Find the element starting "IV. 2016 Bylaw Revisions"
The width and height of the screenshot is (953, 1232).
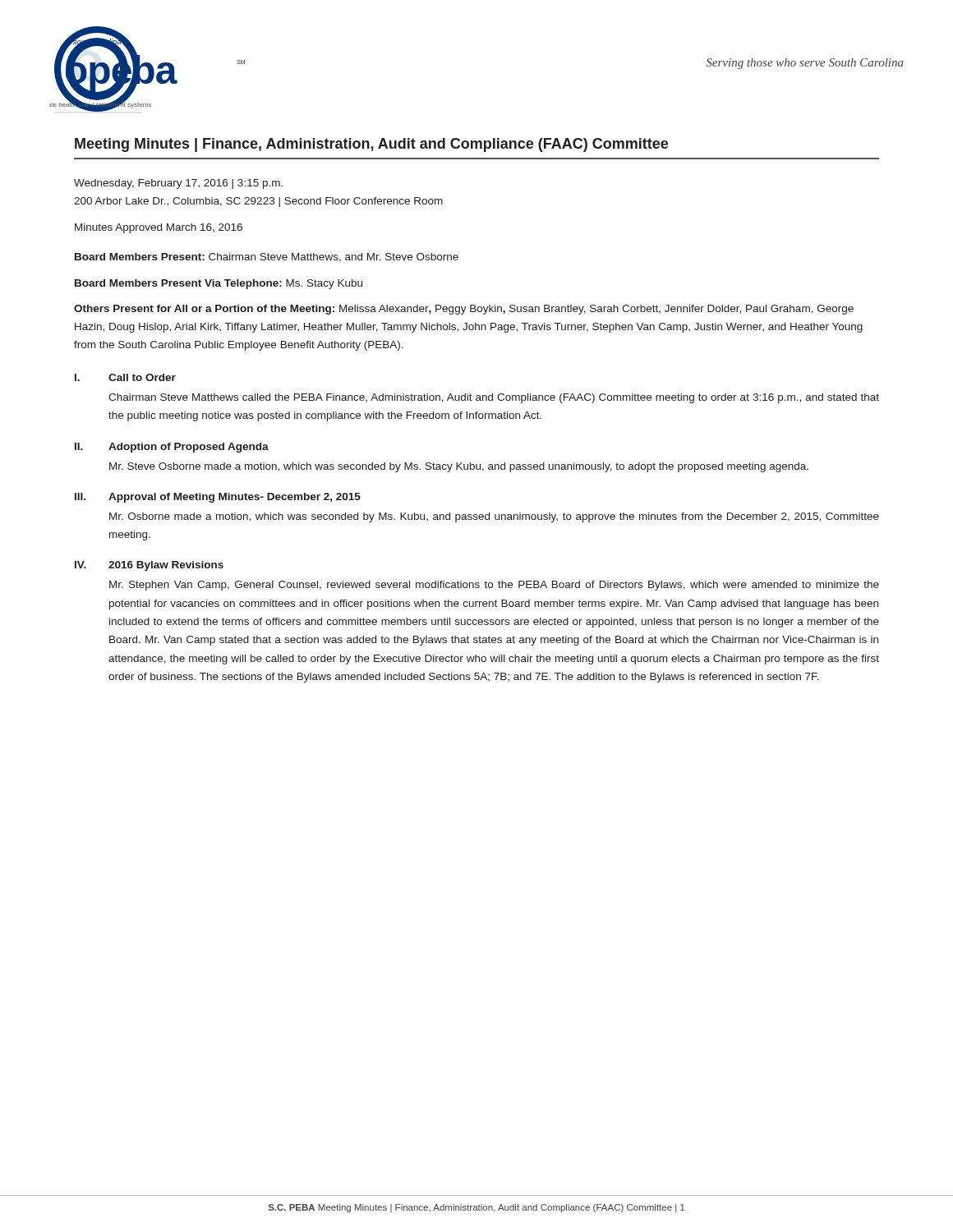(476, 622)
